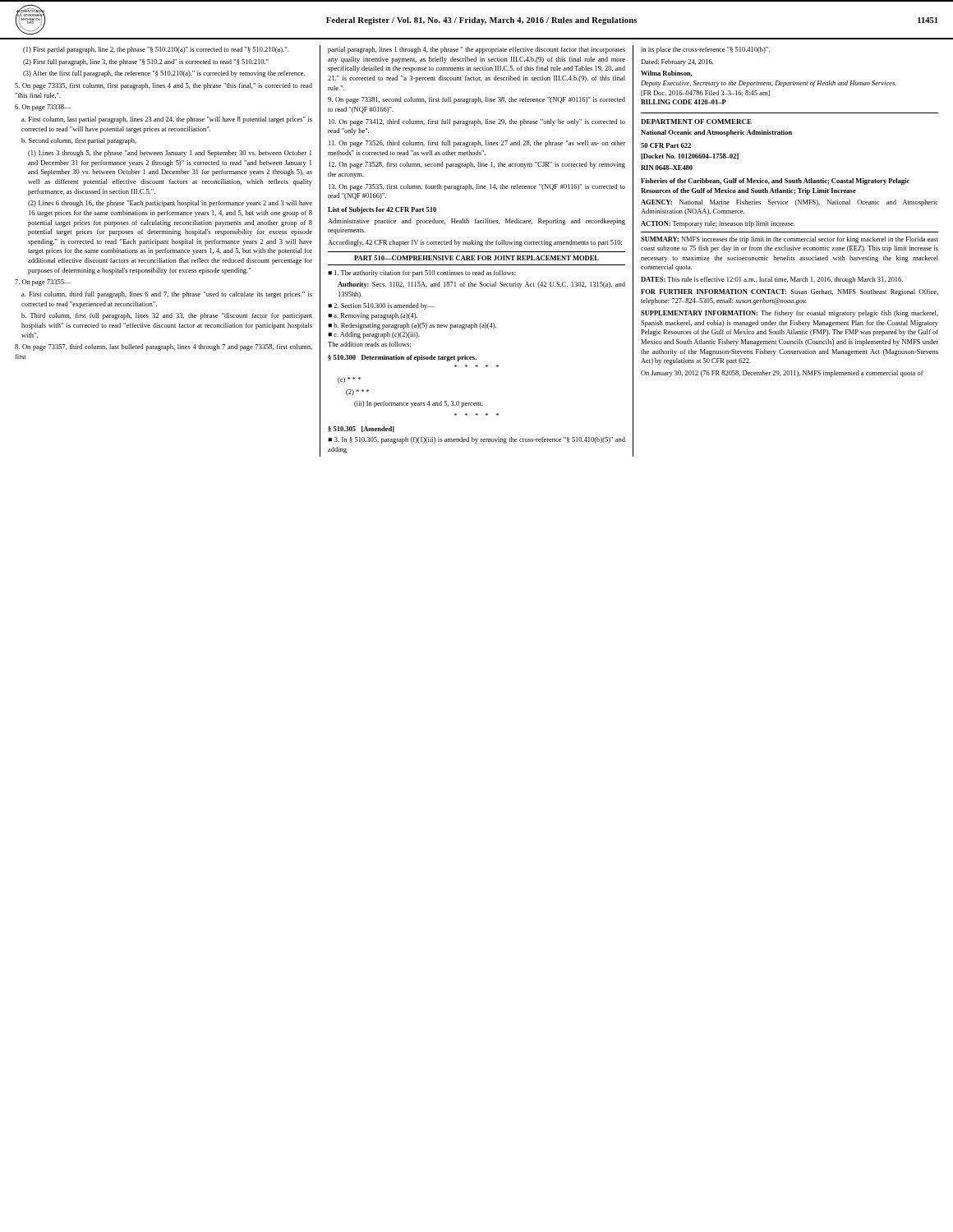The width and height of the screenshot is (953, 1232).
Task: Point to the passage starting "■ 1. The"
Action: pos(422,273)
